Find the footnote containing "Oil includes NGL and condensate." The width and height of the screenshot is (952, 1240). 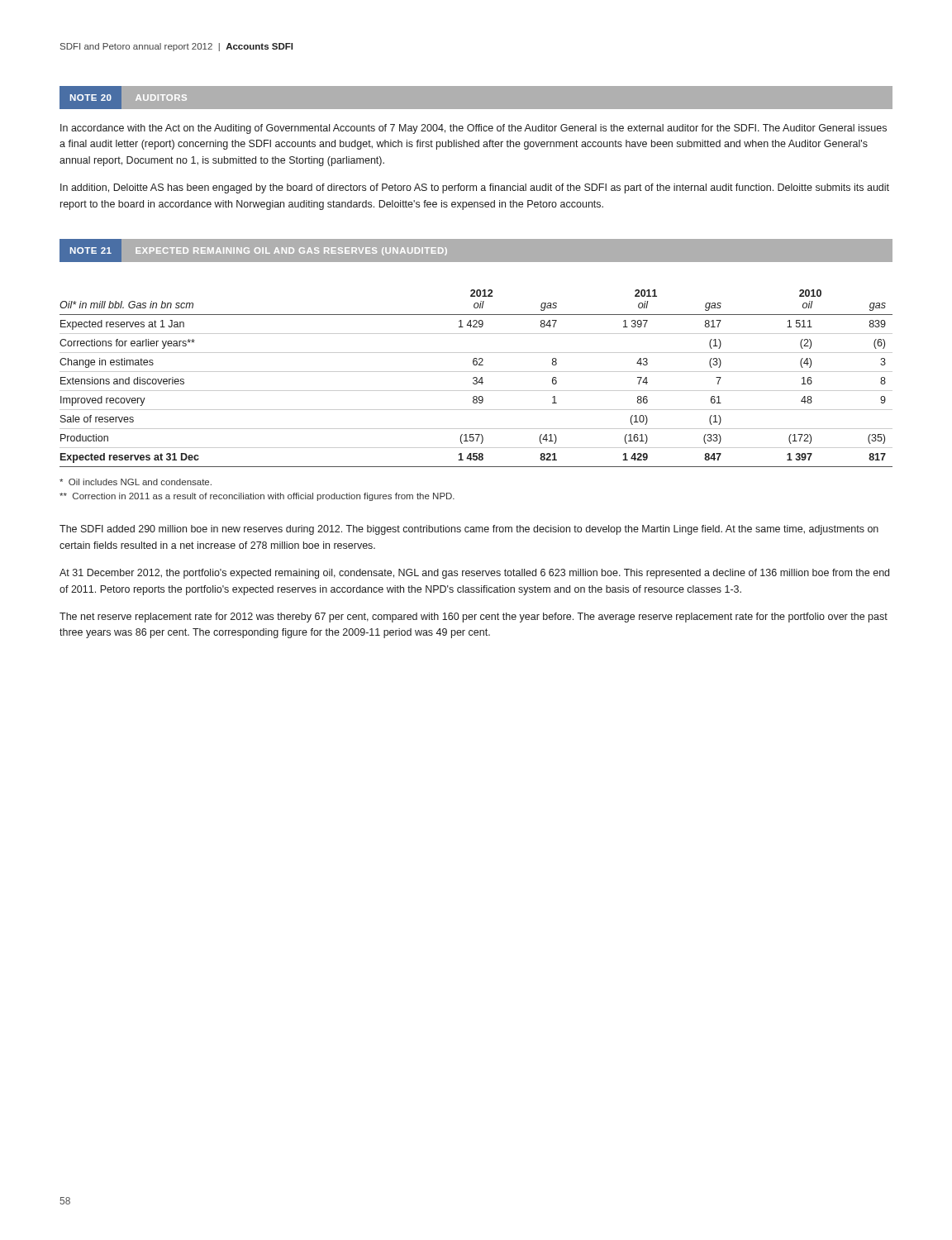coord(257,489)
